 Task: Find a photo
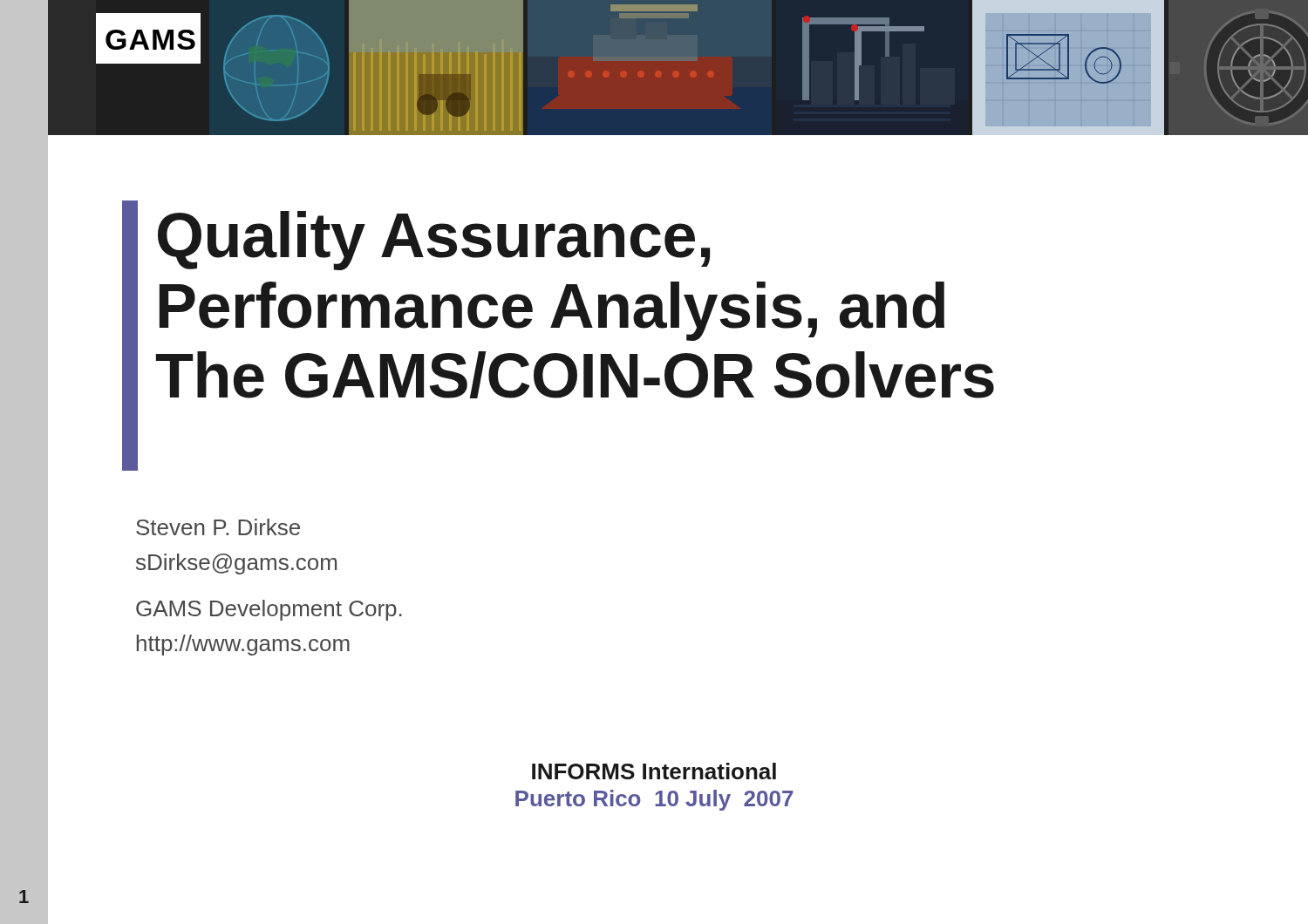(x=678, y=68)
